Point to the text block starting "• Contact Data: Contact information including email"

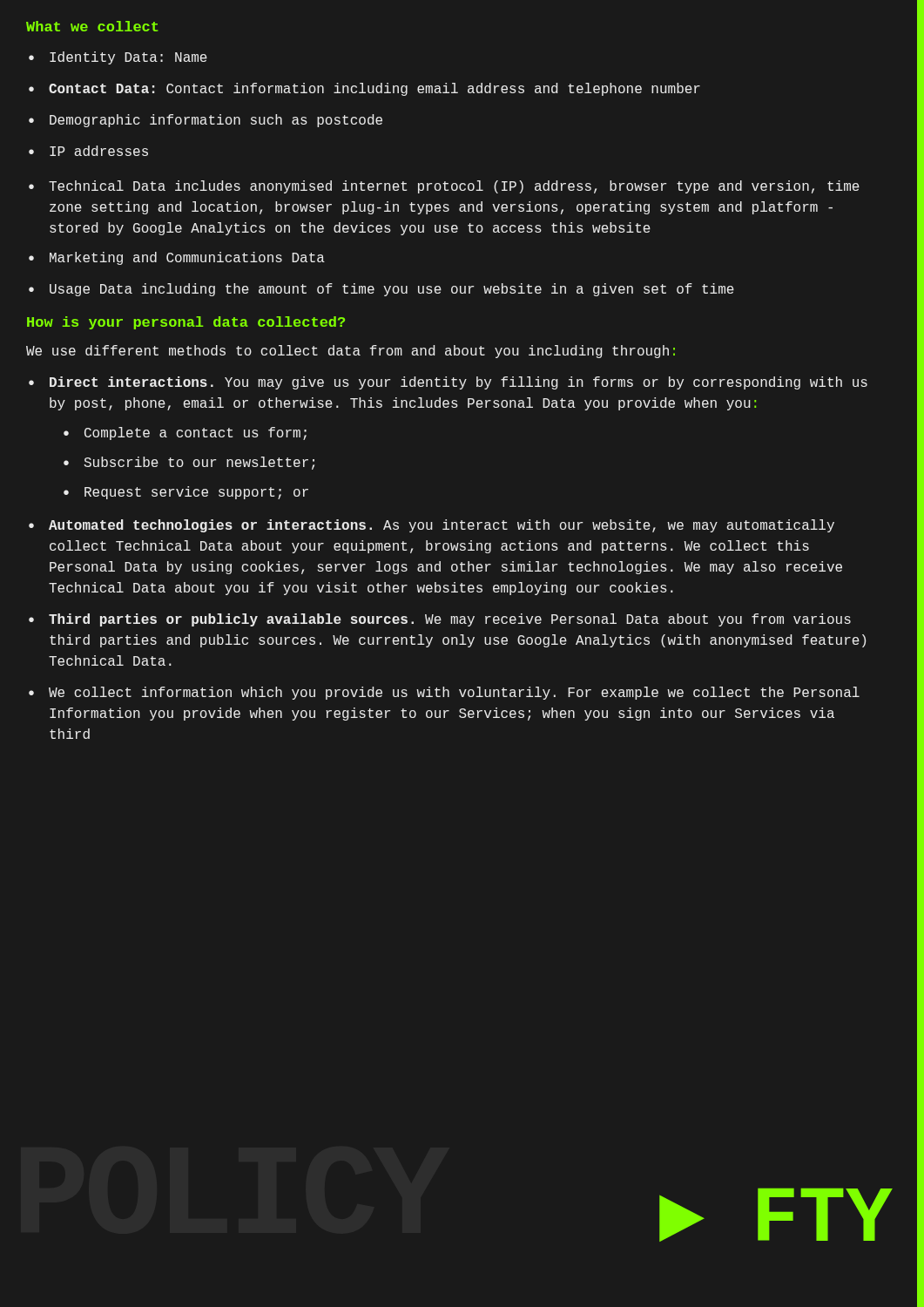364,91
